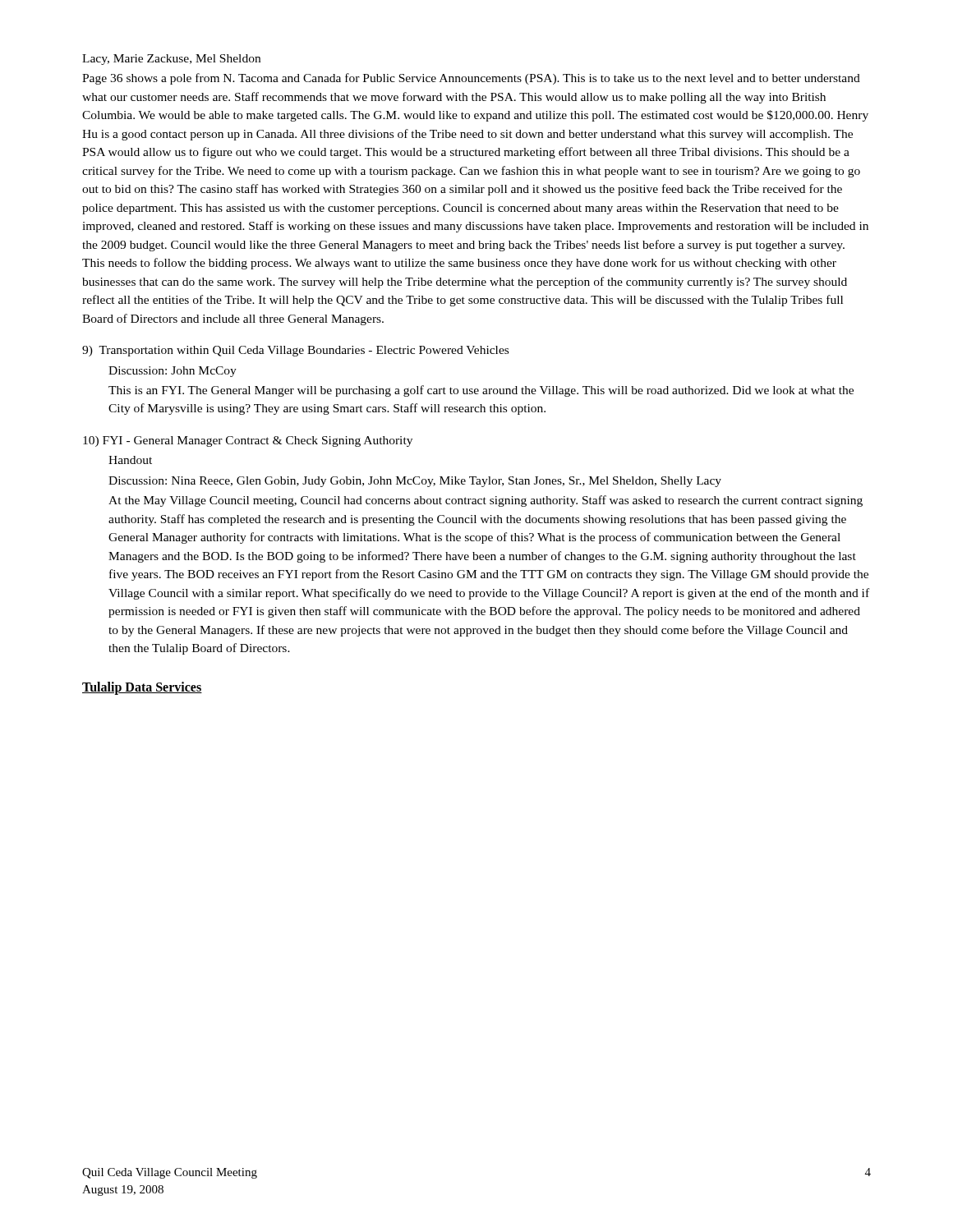Image resolution: width=953 pixels, height=1232 pixels.
Task: Point to the text block starting "Discussion: John McCoy"
Action: pos(172,370)
